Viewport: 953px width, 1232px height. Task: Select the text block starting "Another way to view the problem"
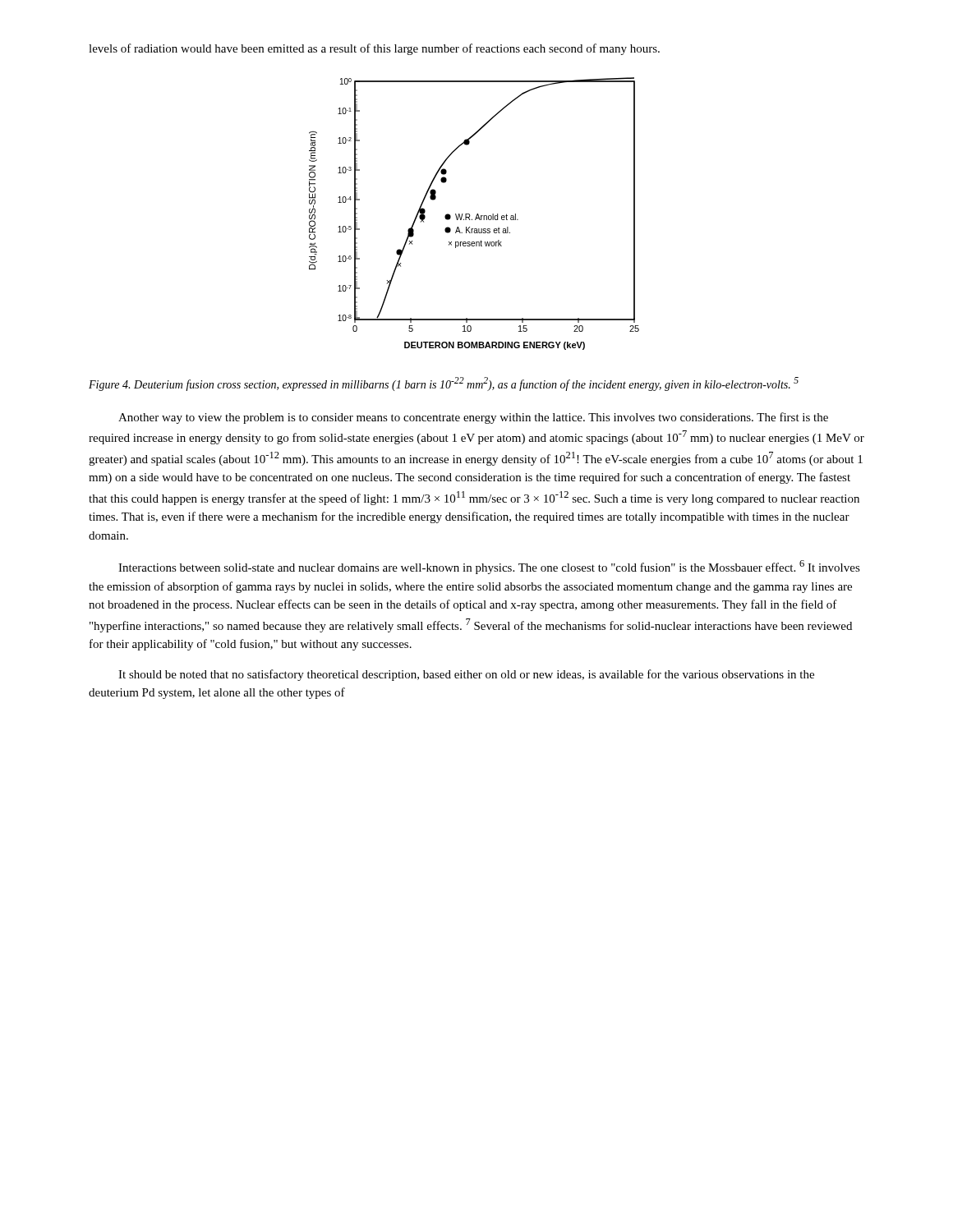tap(476, 476)
